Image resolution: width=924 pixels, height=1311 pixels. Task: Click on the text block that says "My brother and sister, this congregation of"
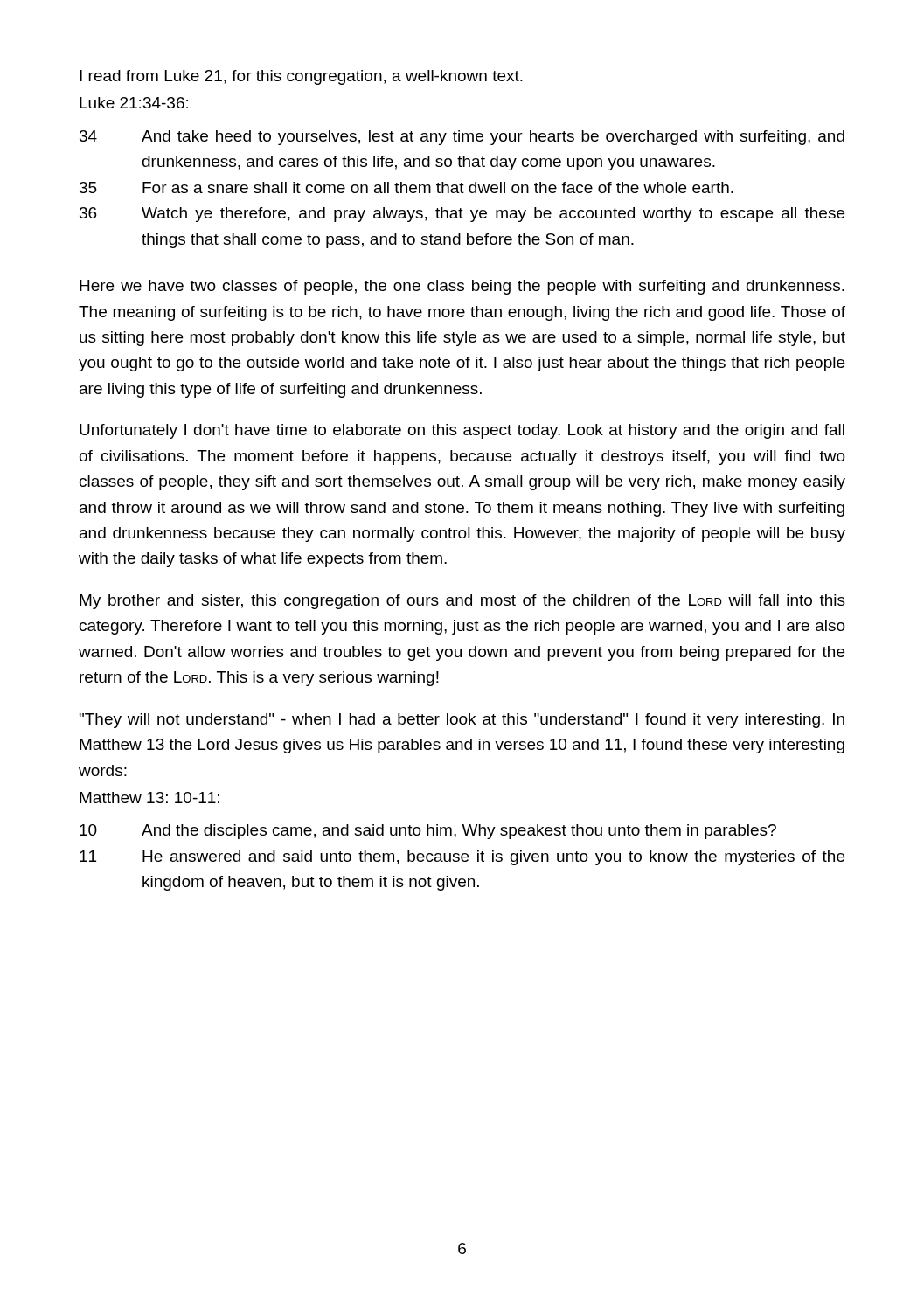pos(462,639)
